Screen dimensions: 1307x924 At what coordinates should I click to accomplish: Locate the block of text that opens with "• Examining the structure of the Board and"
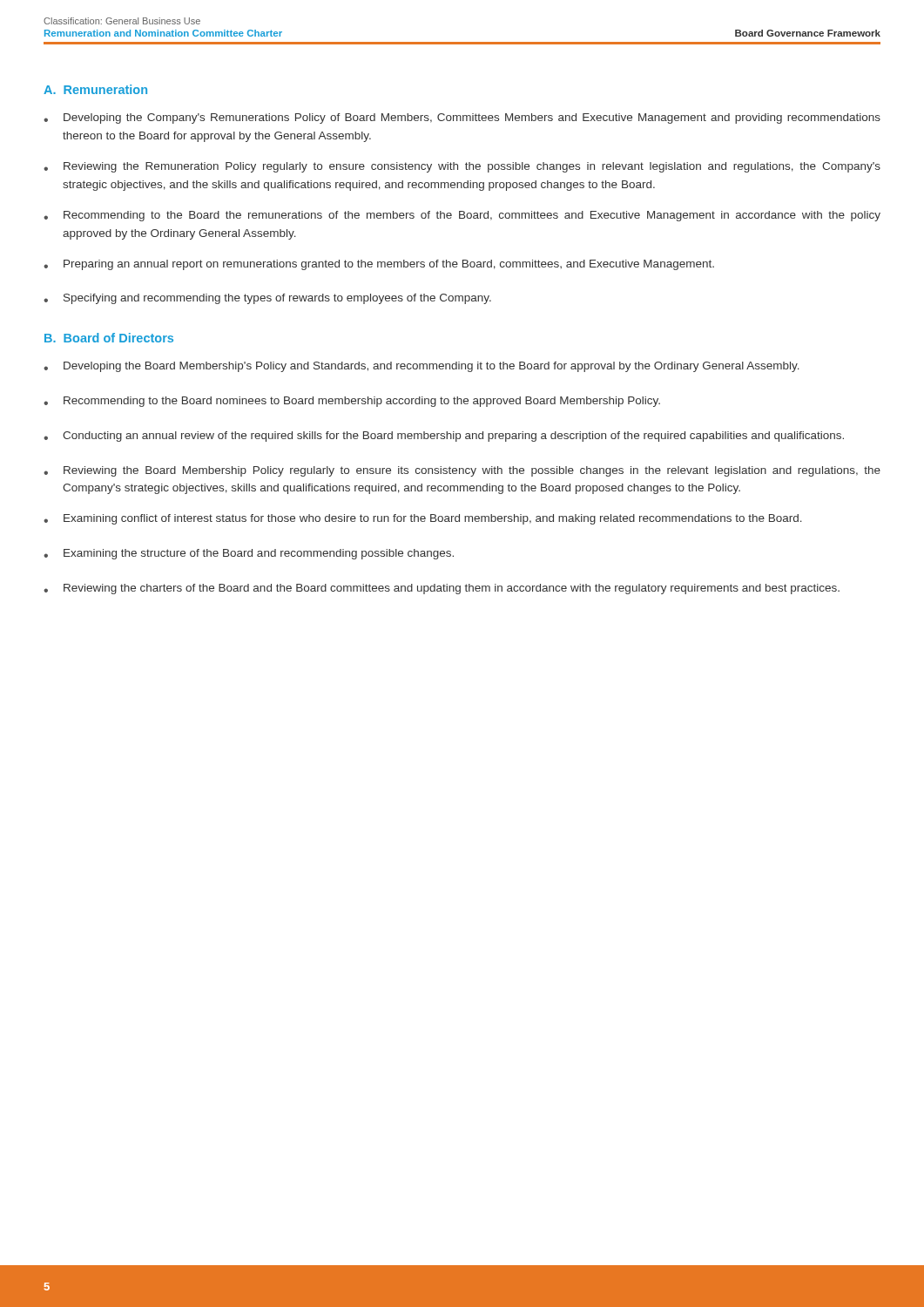click(462, 556)
